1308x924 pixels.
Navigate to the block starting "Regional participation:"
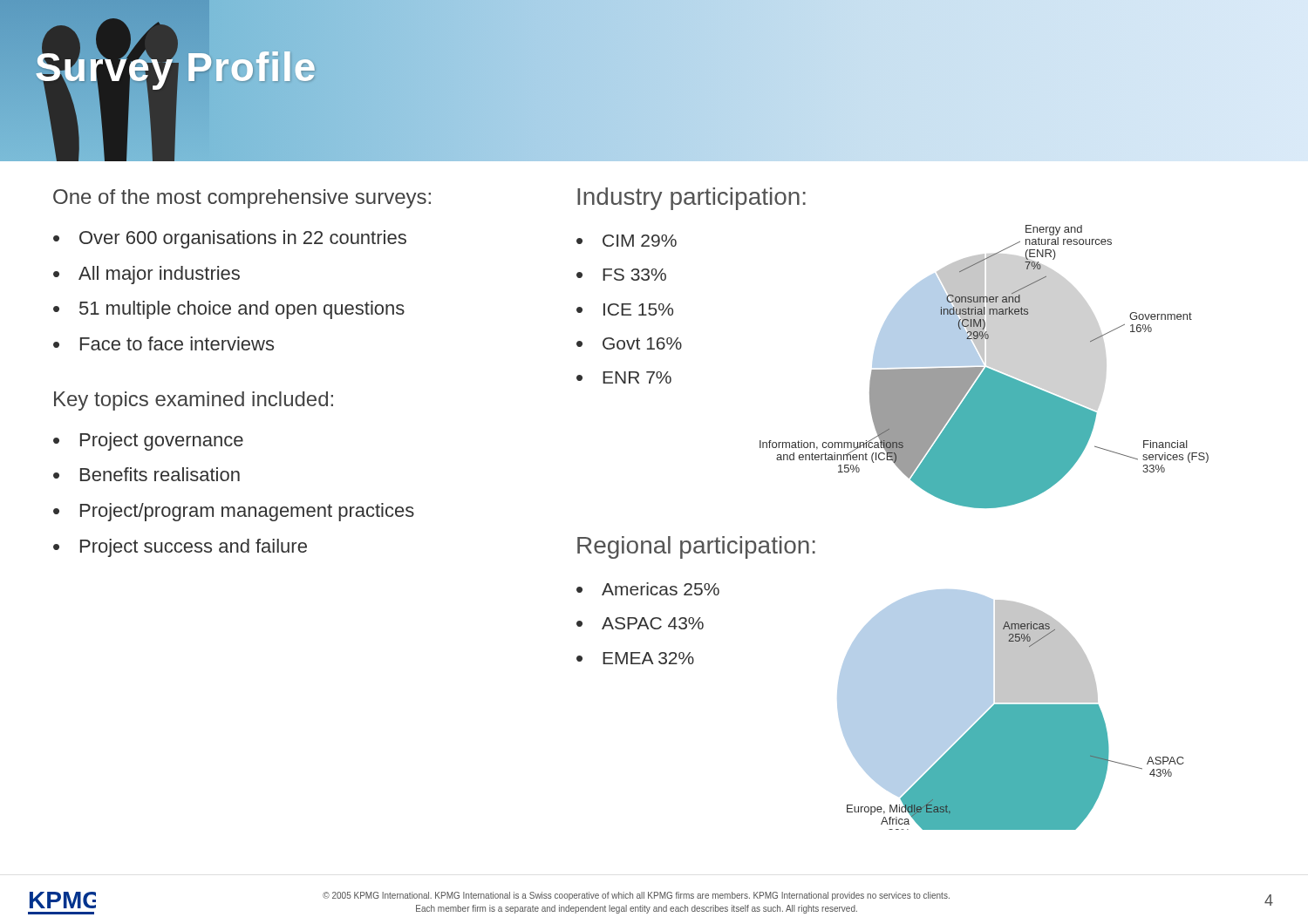696,545
